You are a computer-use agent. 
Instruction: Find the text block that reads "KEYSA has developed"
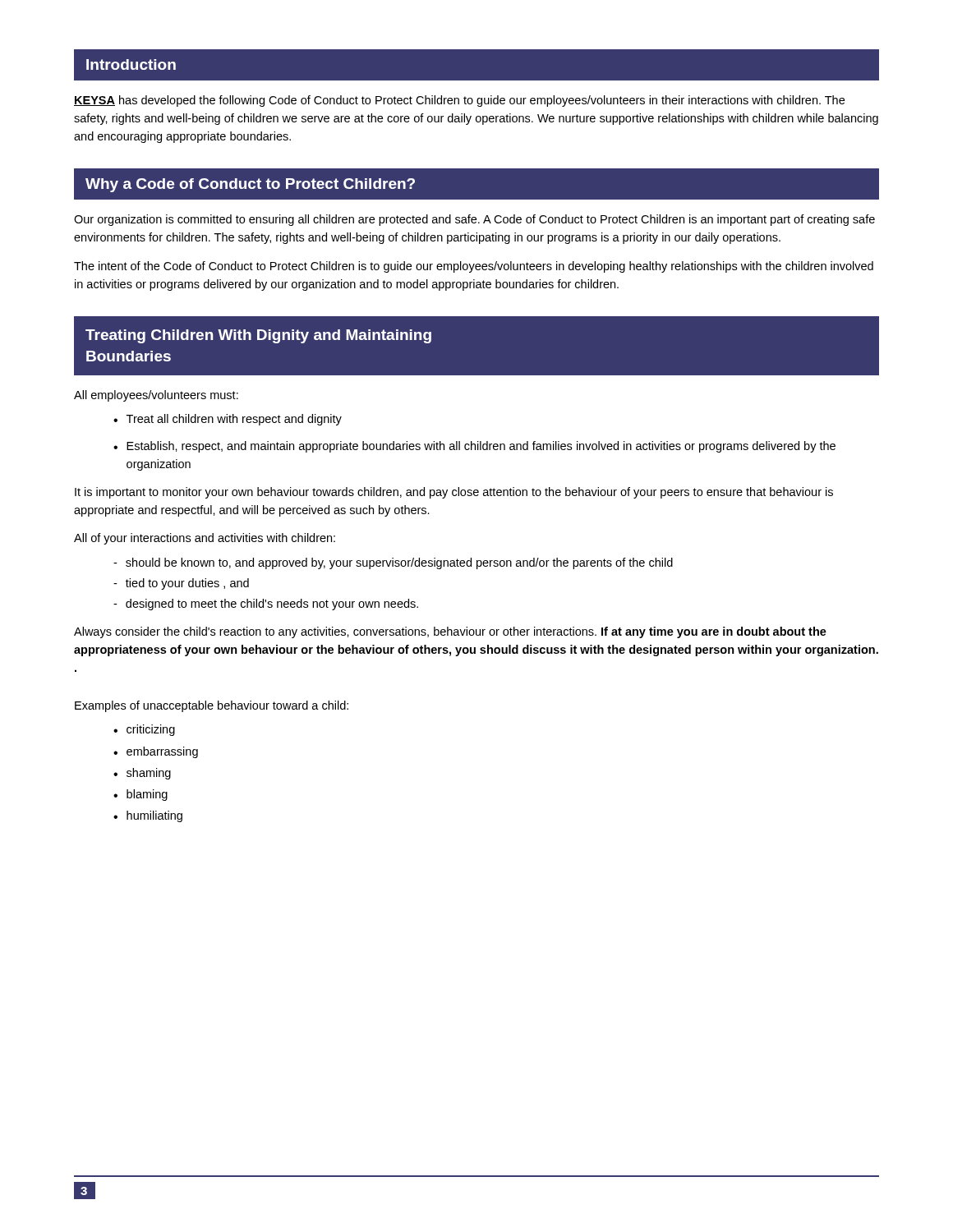click(476, 118)
